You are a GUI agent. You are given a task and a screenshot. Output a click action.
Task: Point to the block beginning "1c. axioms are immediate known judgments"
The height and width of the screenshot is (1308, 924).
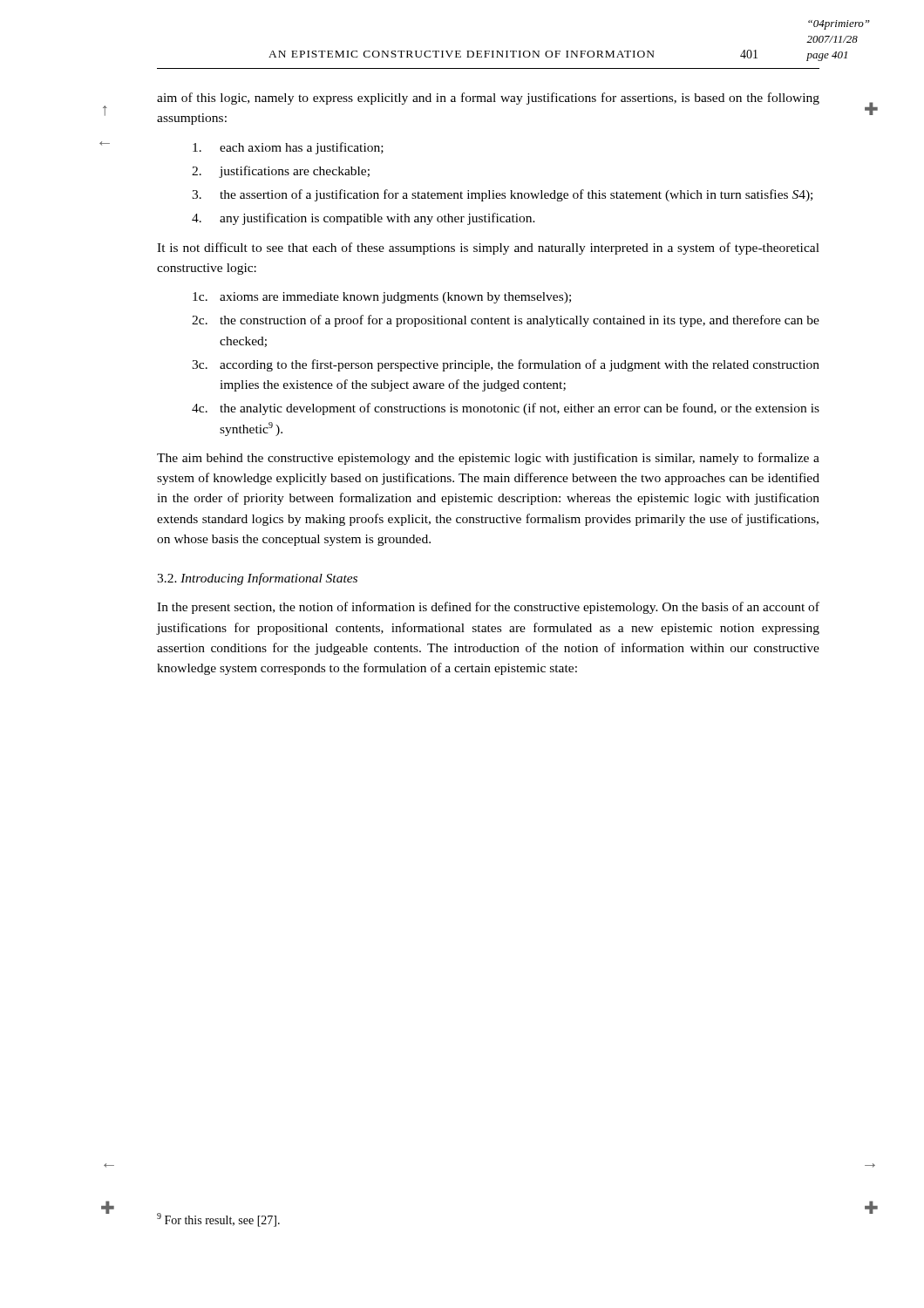[506, 296]
